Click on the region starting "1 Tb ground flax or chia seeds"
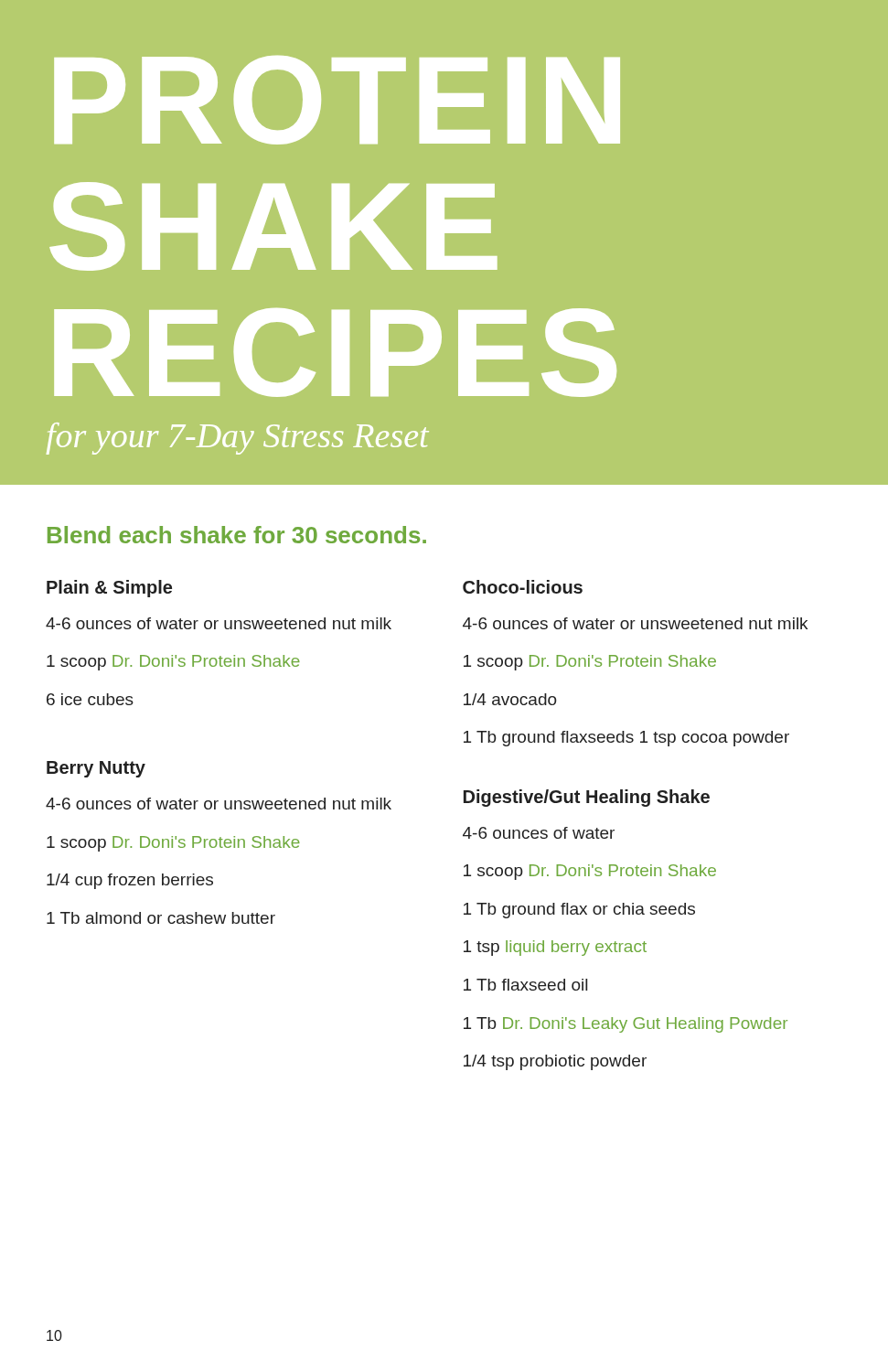This screenshot has width=888, height=1372. click(579, 909)
